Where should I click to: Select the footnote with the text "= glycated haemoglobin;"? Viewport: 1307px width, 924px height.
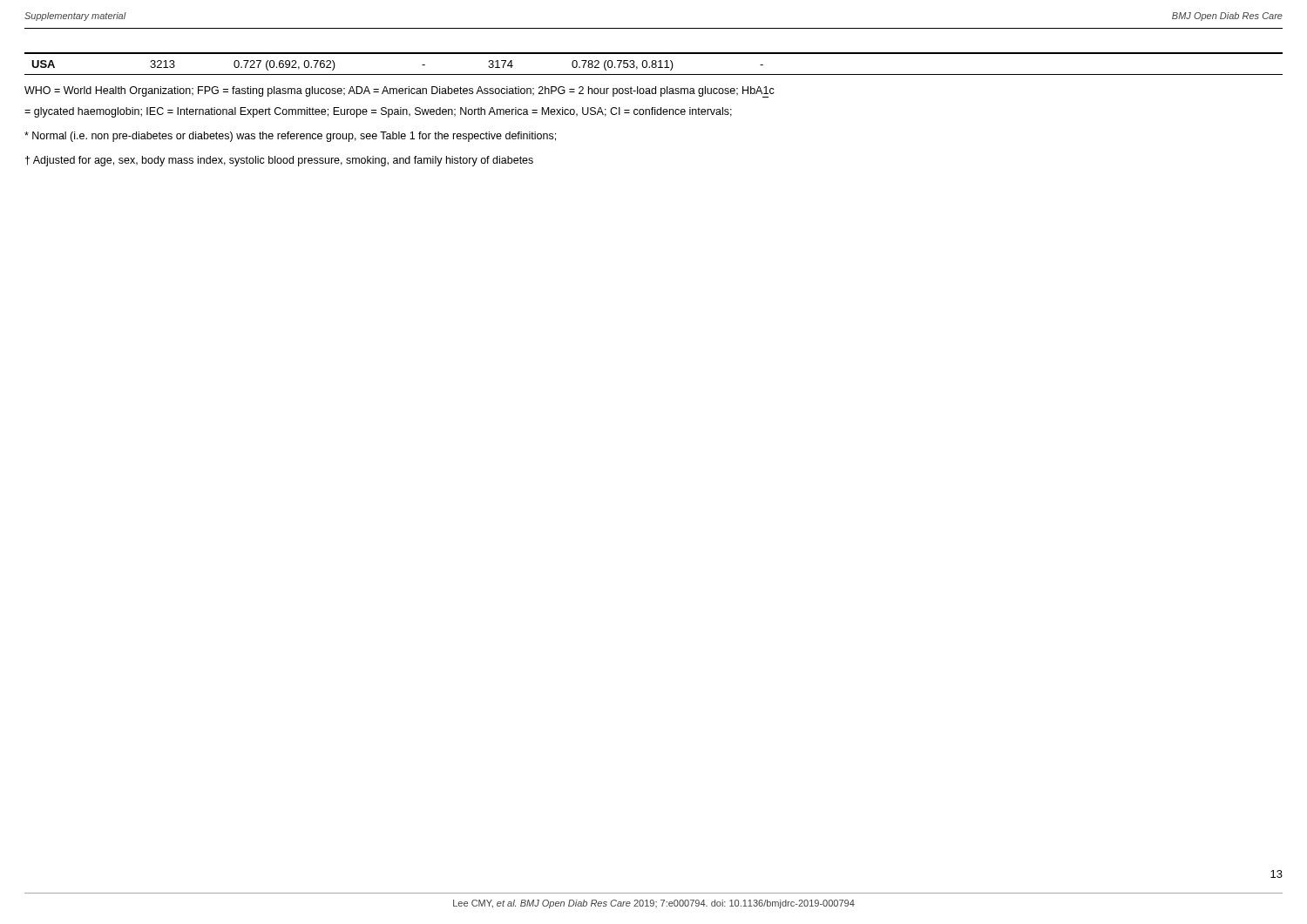pyautogui.click(x=378, y=111)
